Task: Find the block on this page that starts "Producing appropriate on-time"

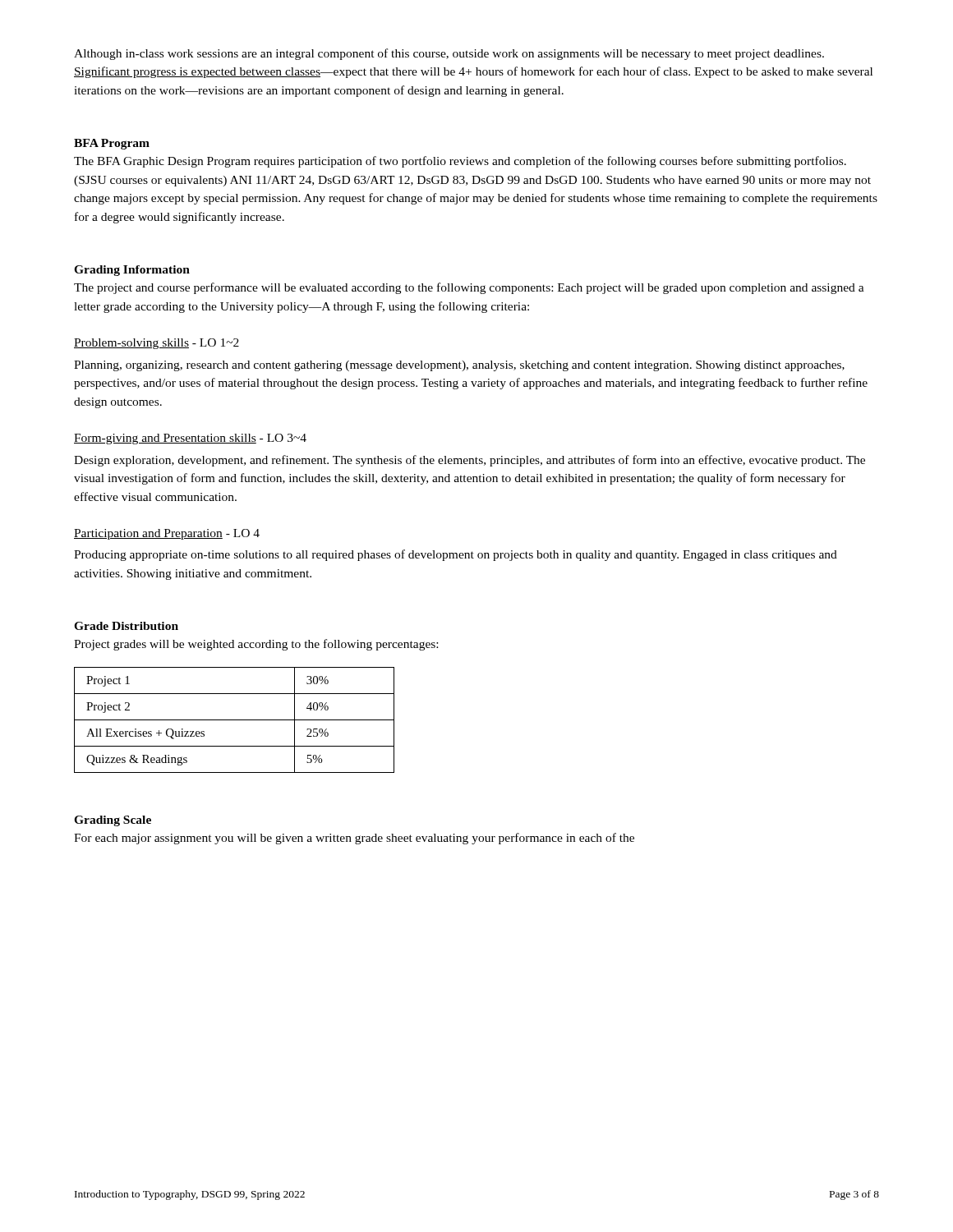Action: point(455,564)
